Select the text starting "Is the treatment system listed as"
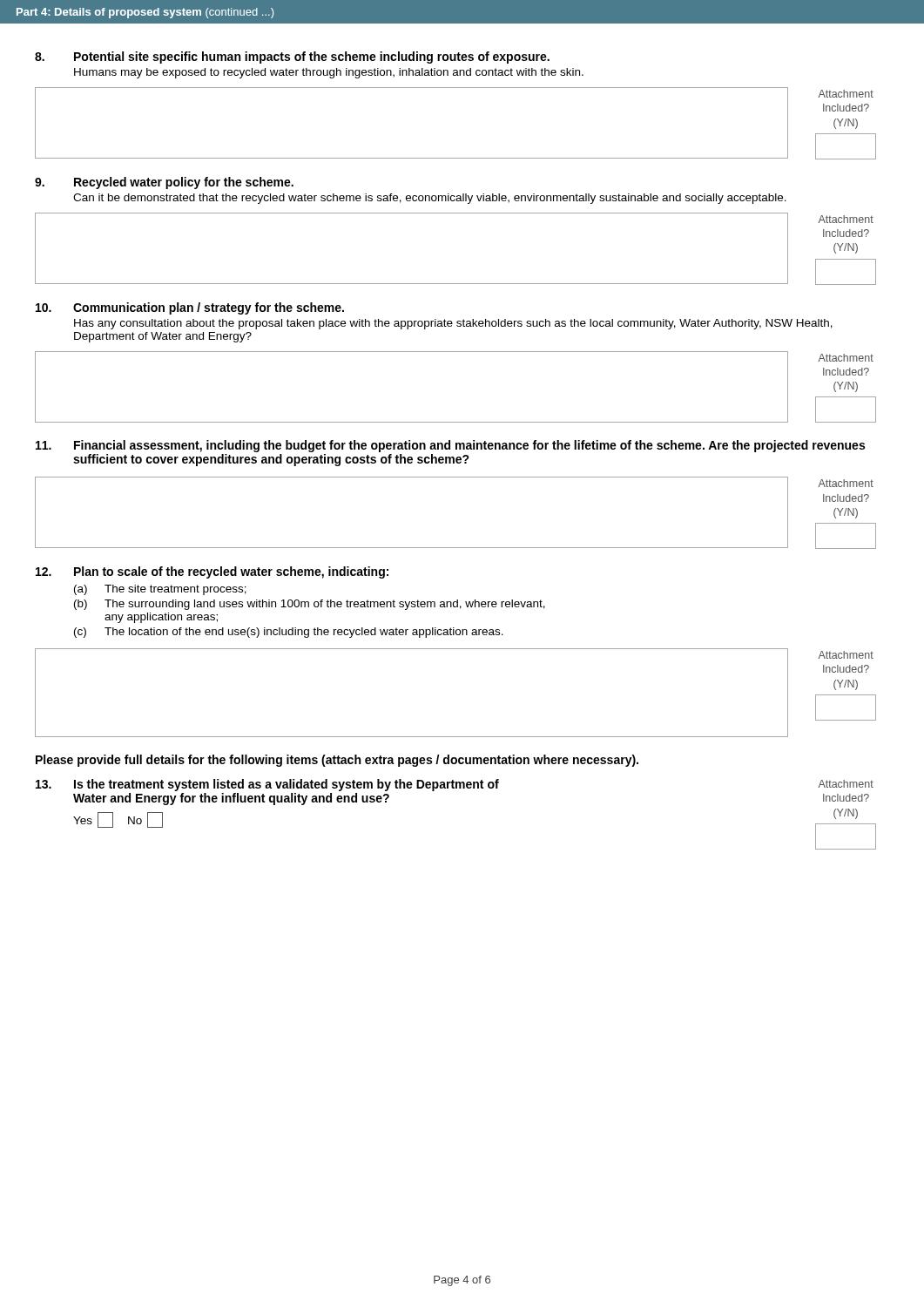Screen dimensions: 1307x924 (x=286, y=791)
